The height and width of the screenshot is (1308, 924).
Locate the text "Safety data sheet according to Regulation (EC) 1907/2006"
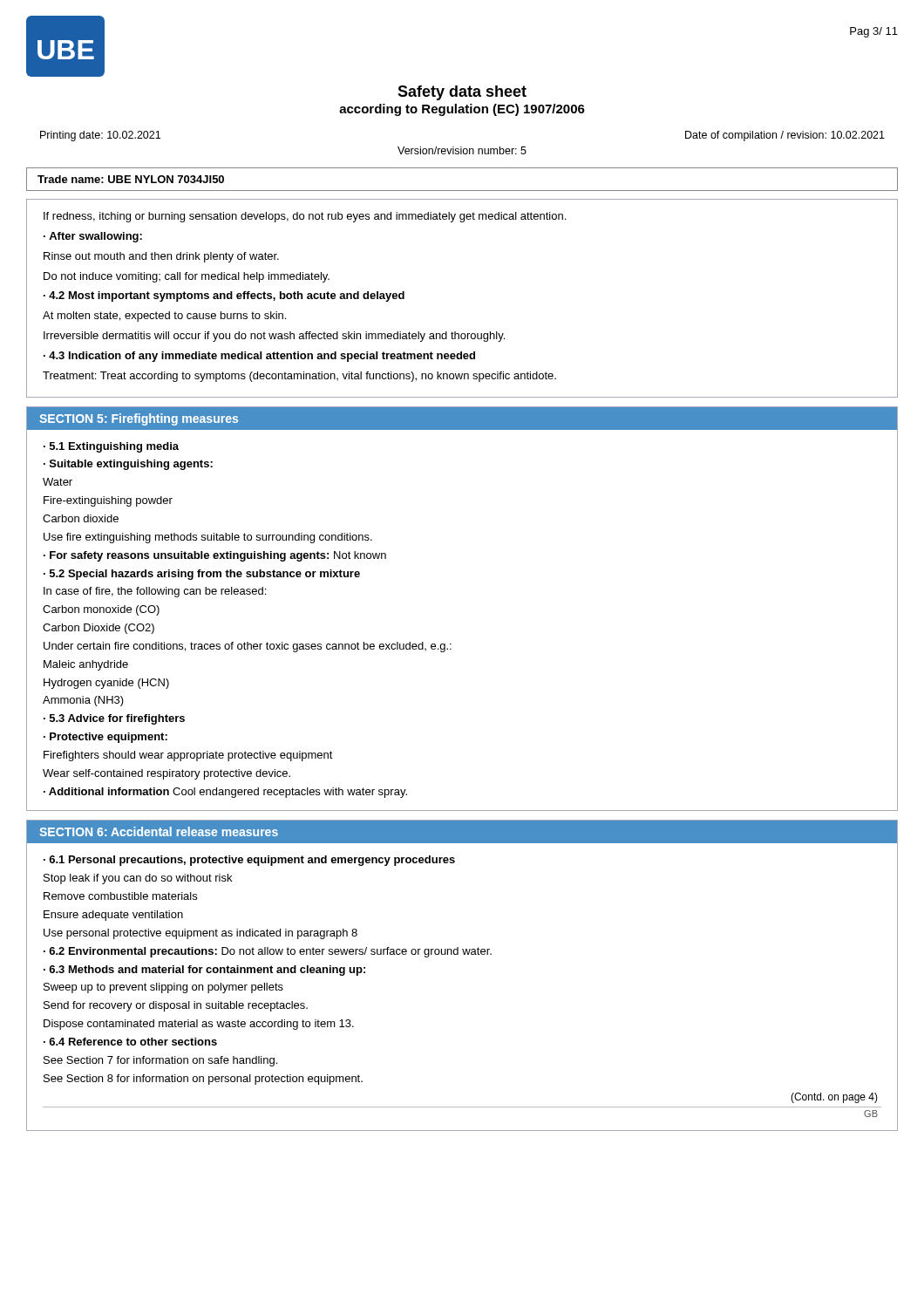(x=462, y=99)
